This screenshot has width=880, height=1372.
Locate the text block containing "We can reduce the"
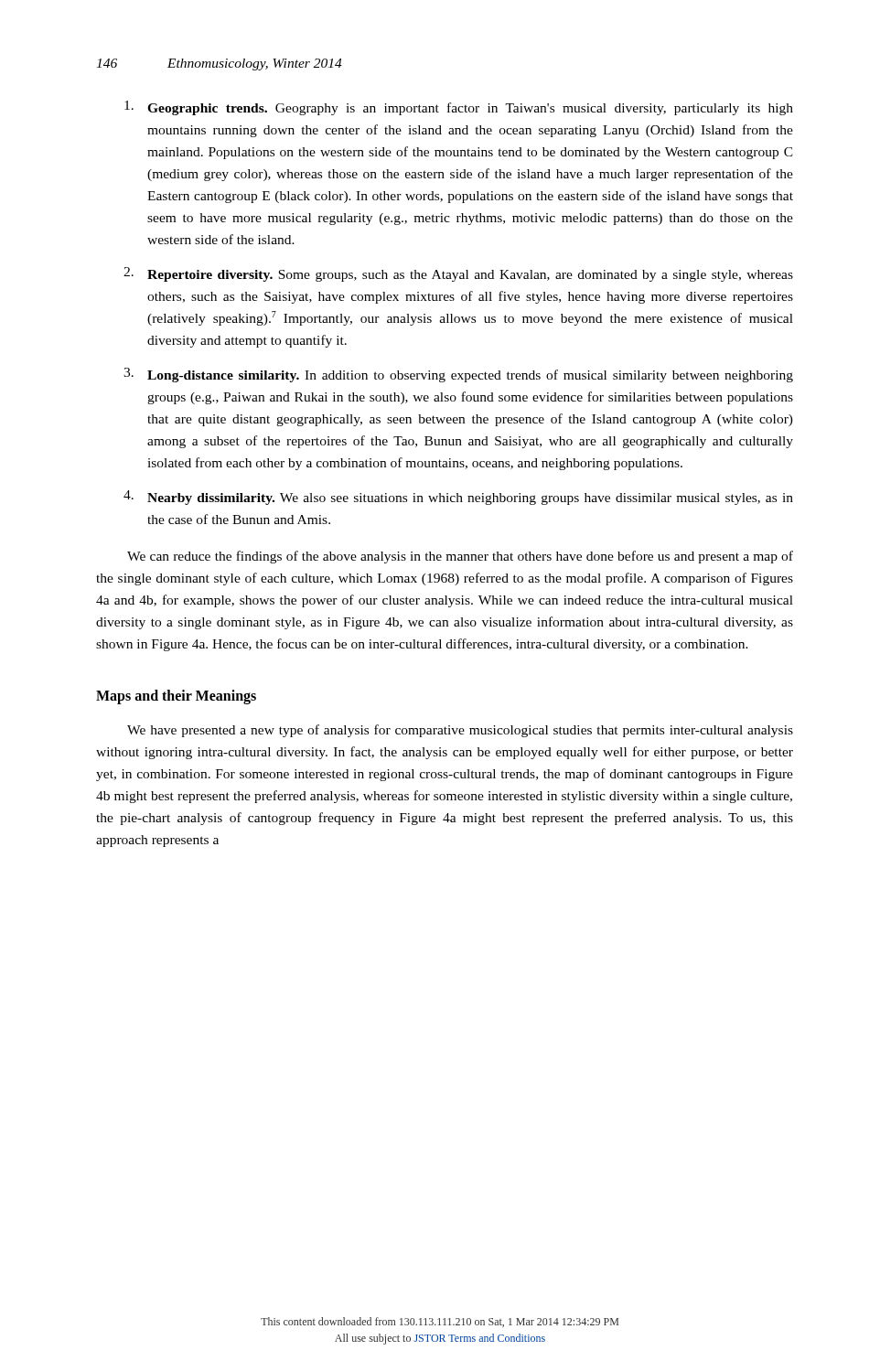pos(445,600)
